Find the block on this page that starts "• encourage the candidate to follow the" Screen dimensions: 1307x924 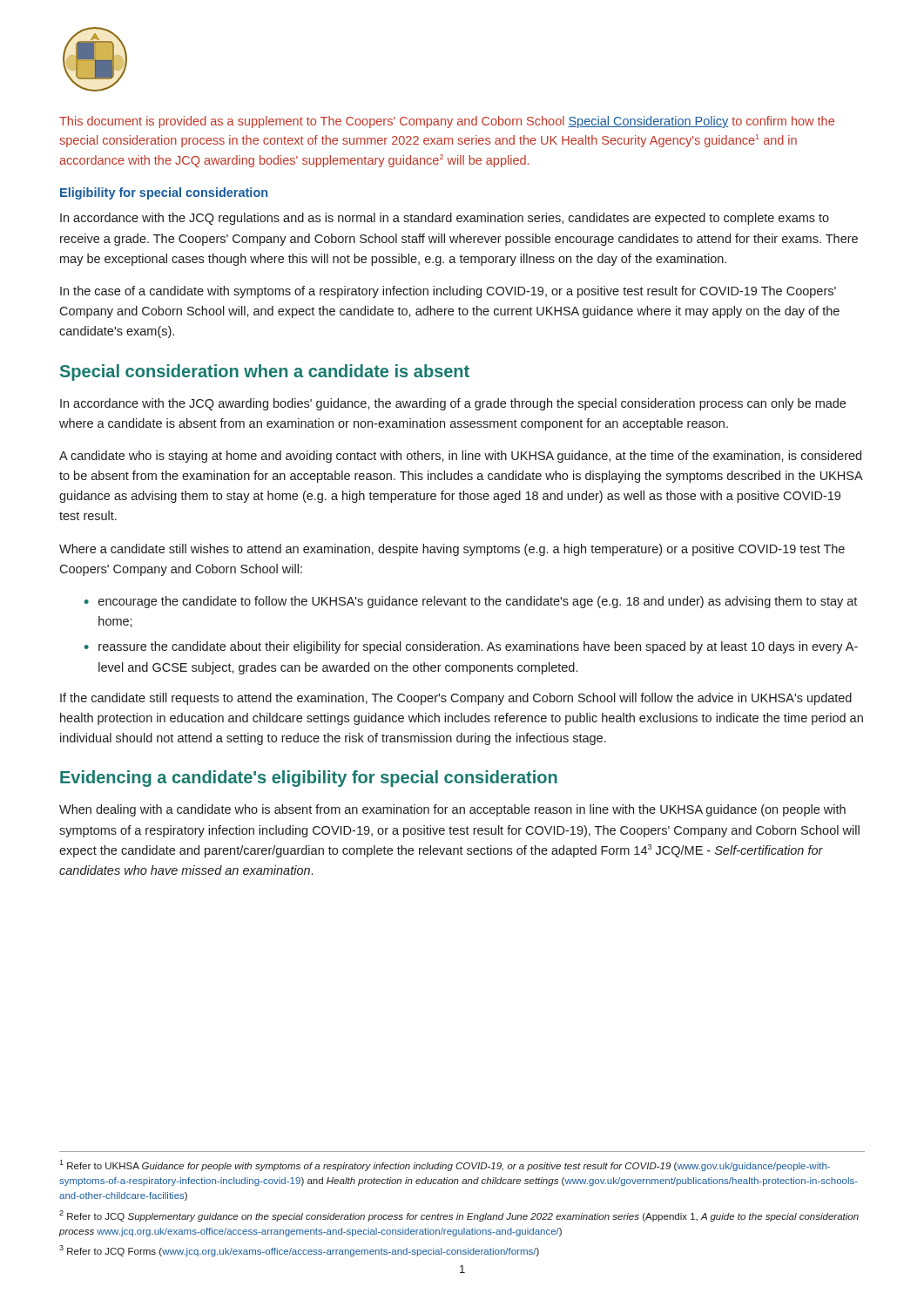coord(474,612)
